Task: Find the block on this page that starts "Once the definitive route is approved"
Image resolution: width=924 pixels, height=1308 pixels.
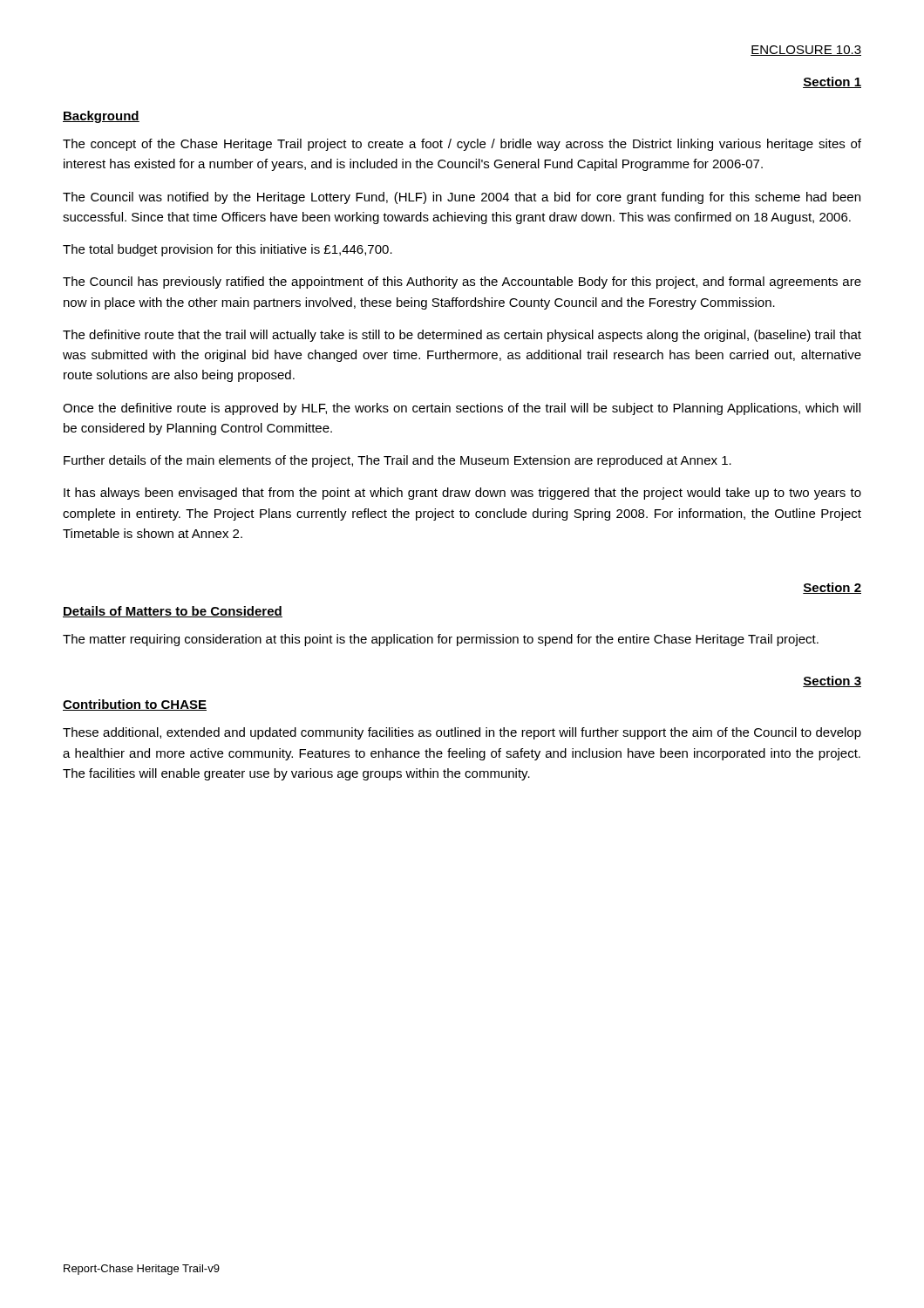Action: coord(462,417)
